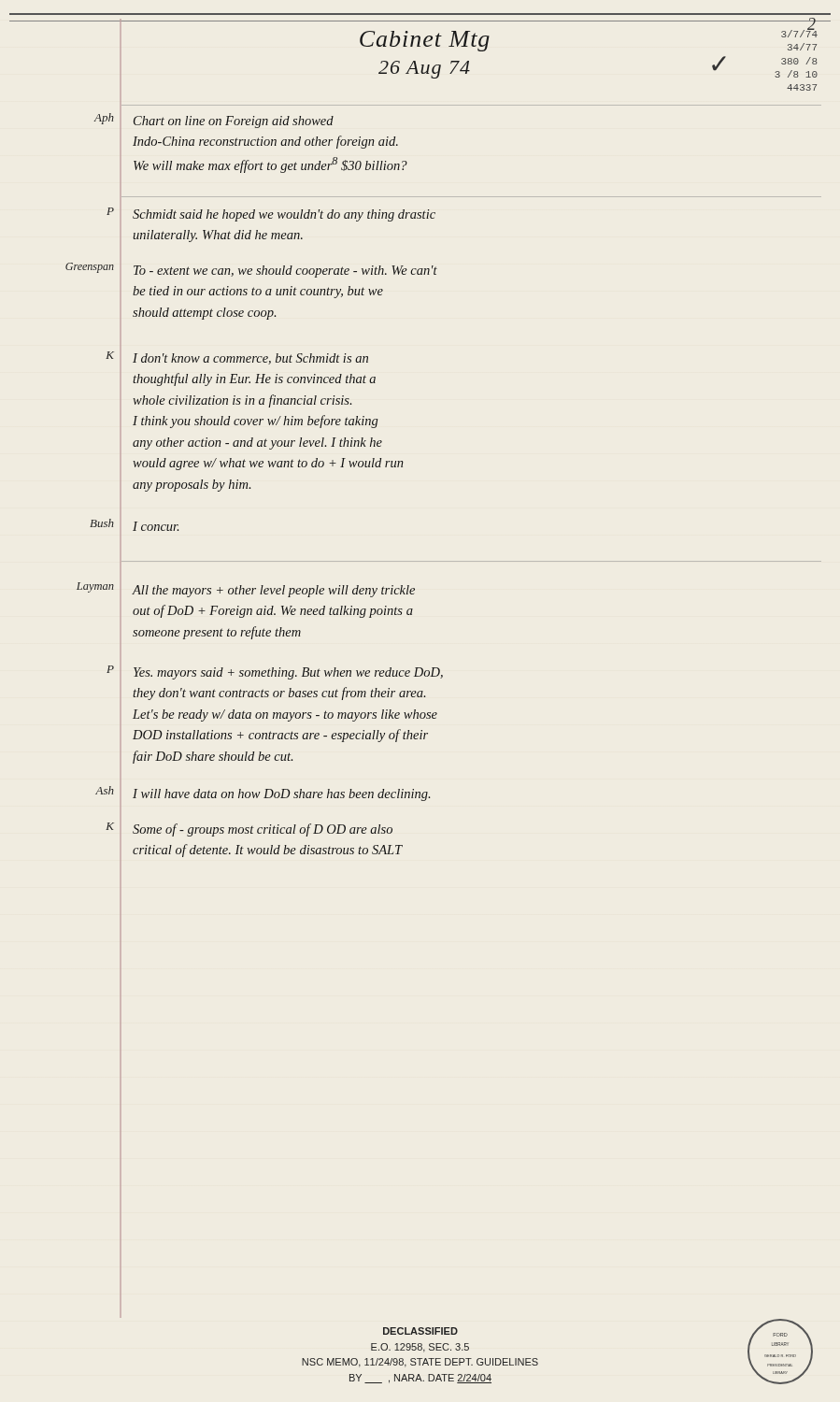Locate the logo
Screen dimensions: 1402x840
click(x=780, y=1352)
